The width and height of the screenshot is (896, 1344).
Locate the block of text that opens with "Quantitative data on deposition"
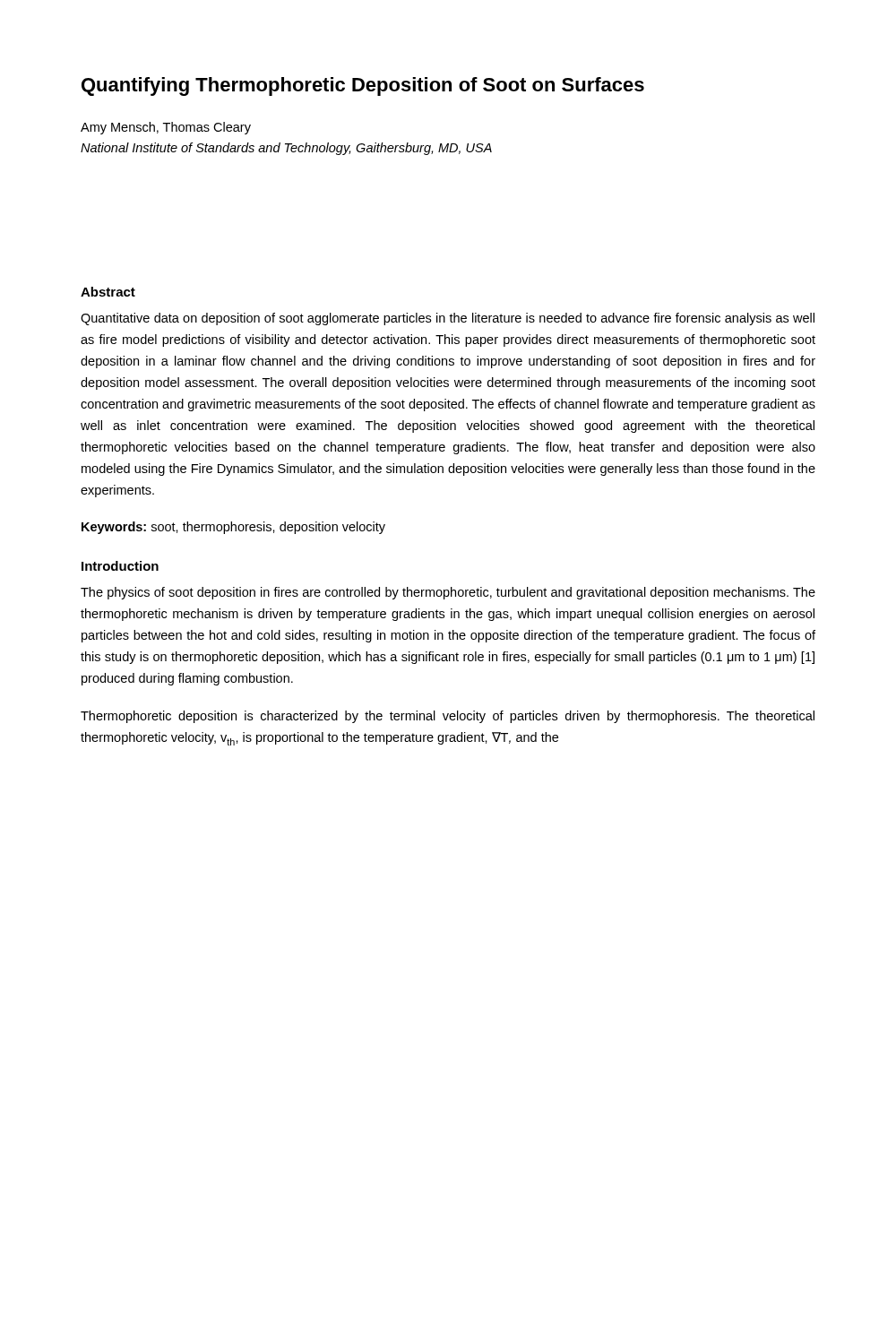pos(448,404)
